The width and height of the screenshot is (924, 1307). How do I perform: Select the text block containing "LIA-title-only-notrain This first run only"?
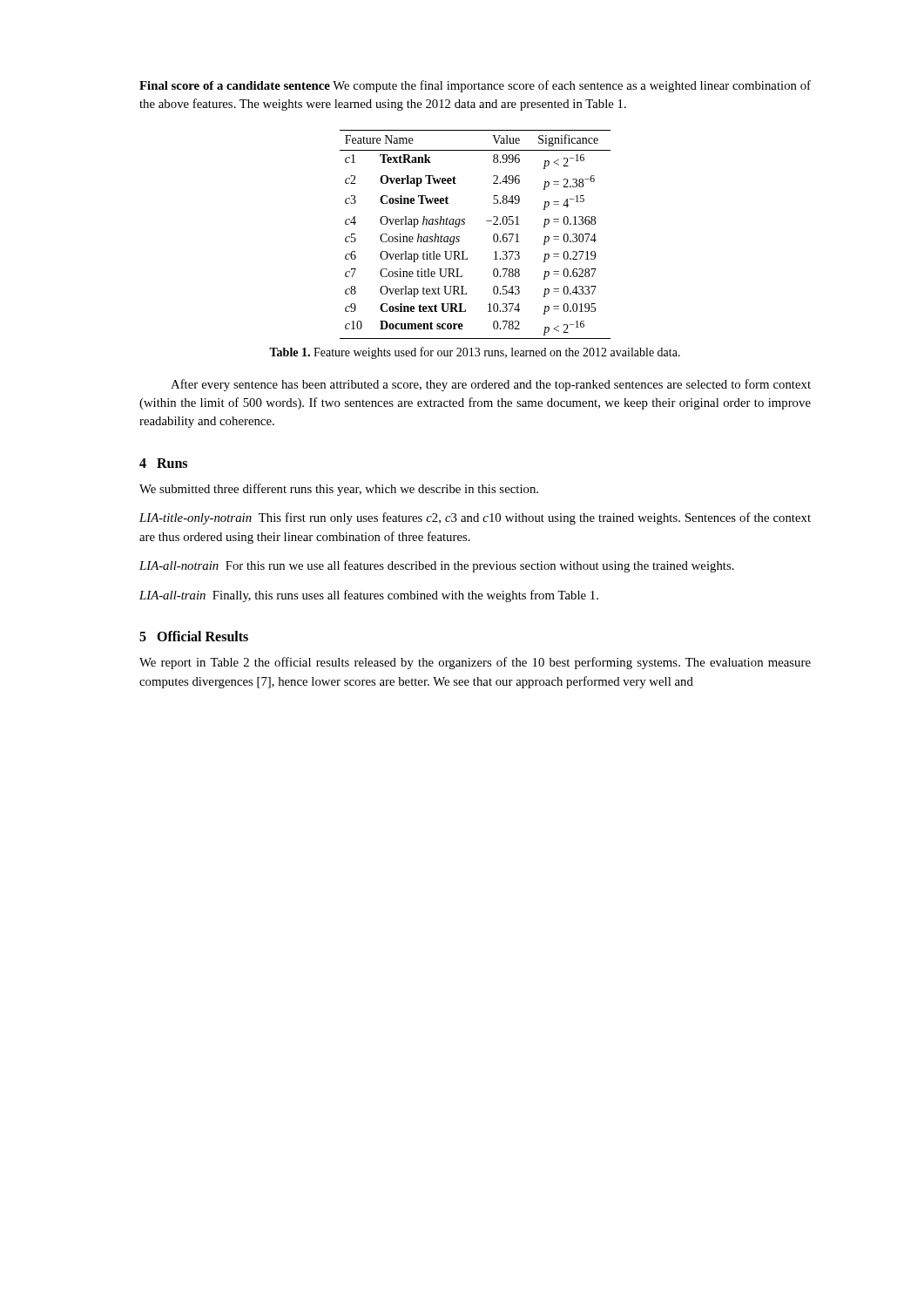[x=475, y=527]
